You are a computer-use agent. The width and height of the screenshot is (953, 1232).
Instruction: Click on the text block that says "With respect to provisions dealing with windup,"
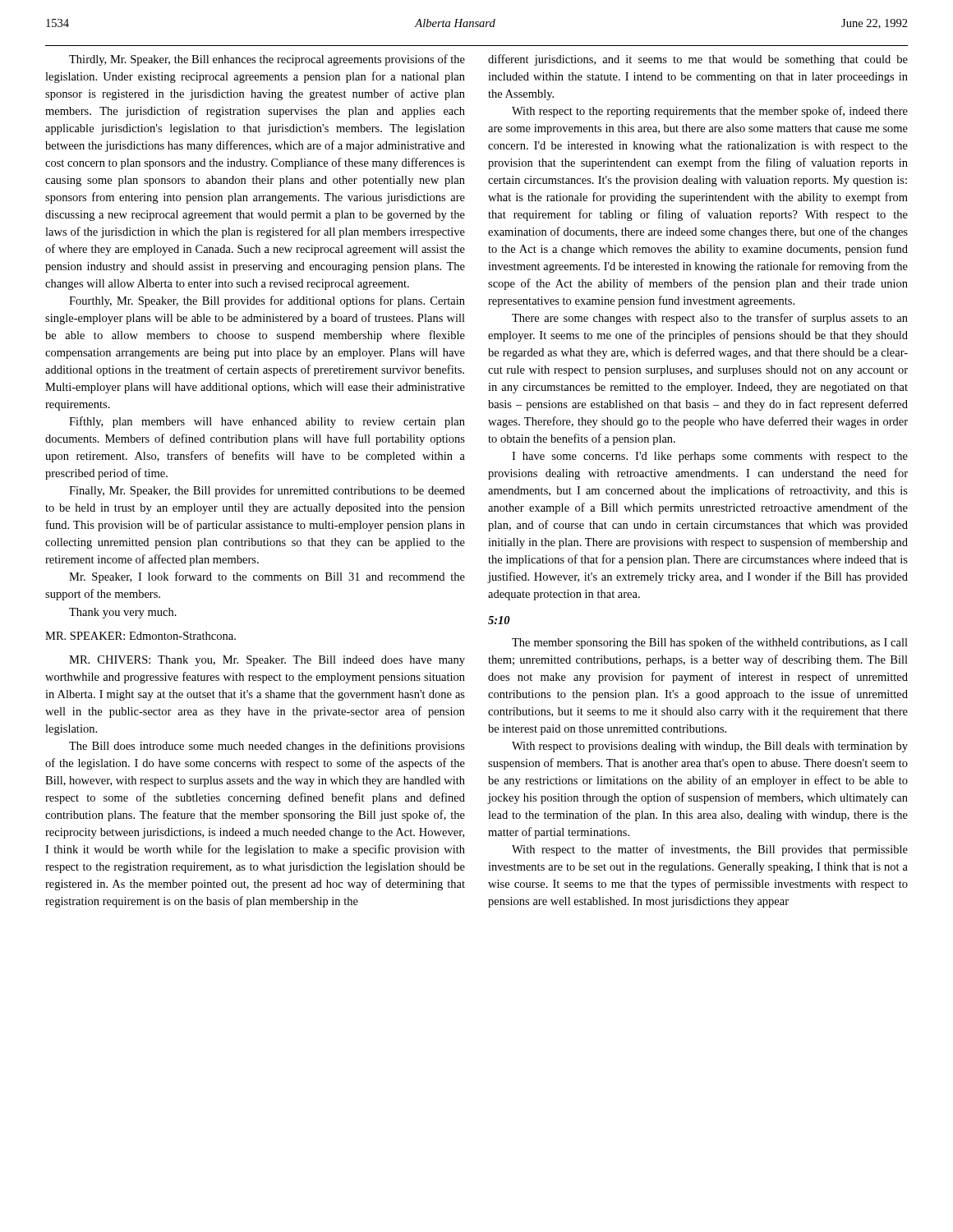(x=698, y=789)
